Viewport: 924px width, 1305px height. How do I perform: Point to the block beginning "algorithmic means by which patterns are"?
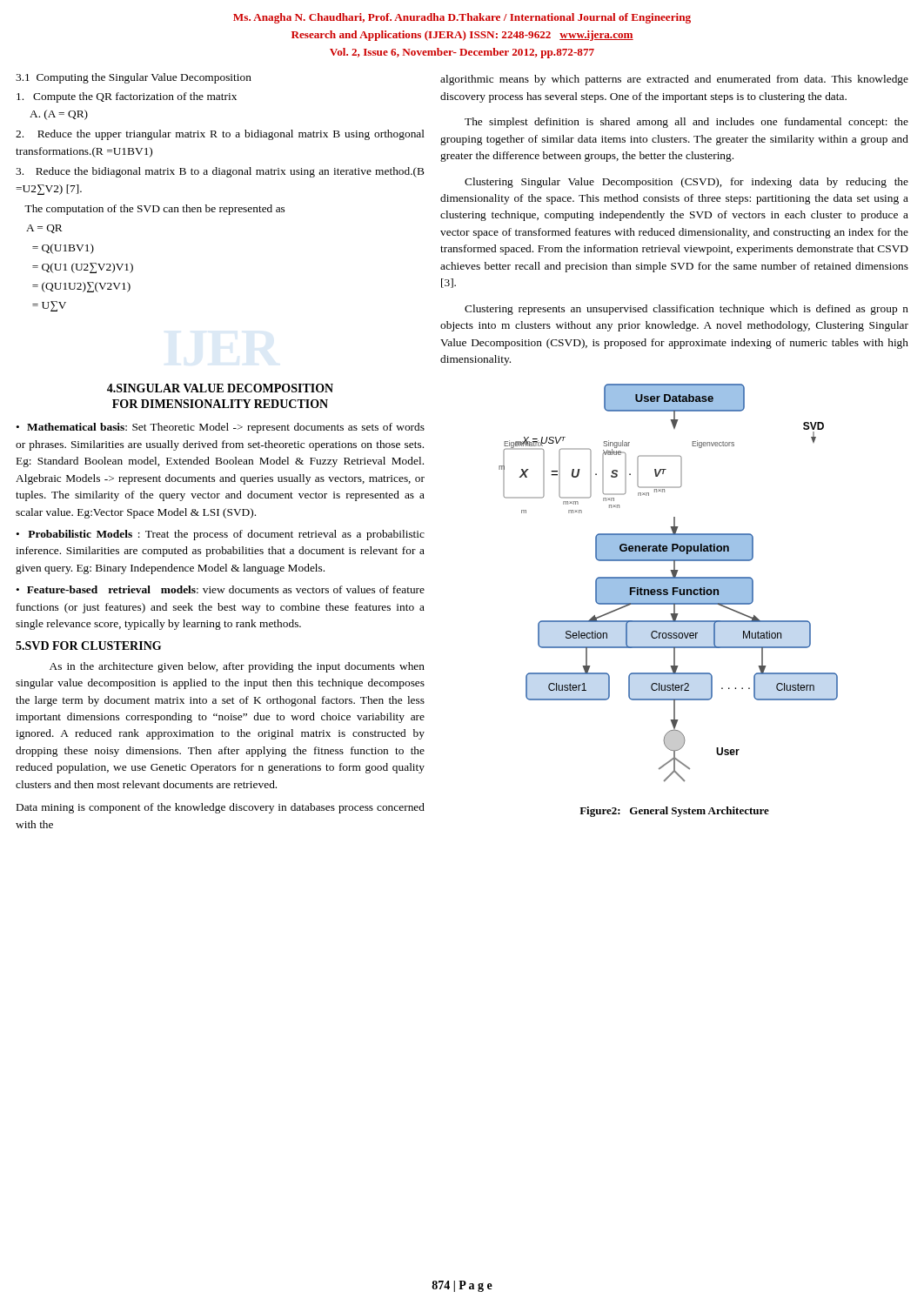(x=674, y=88)
